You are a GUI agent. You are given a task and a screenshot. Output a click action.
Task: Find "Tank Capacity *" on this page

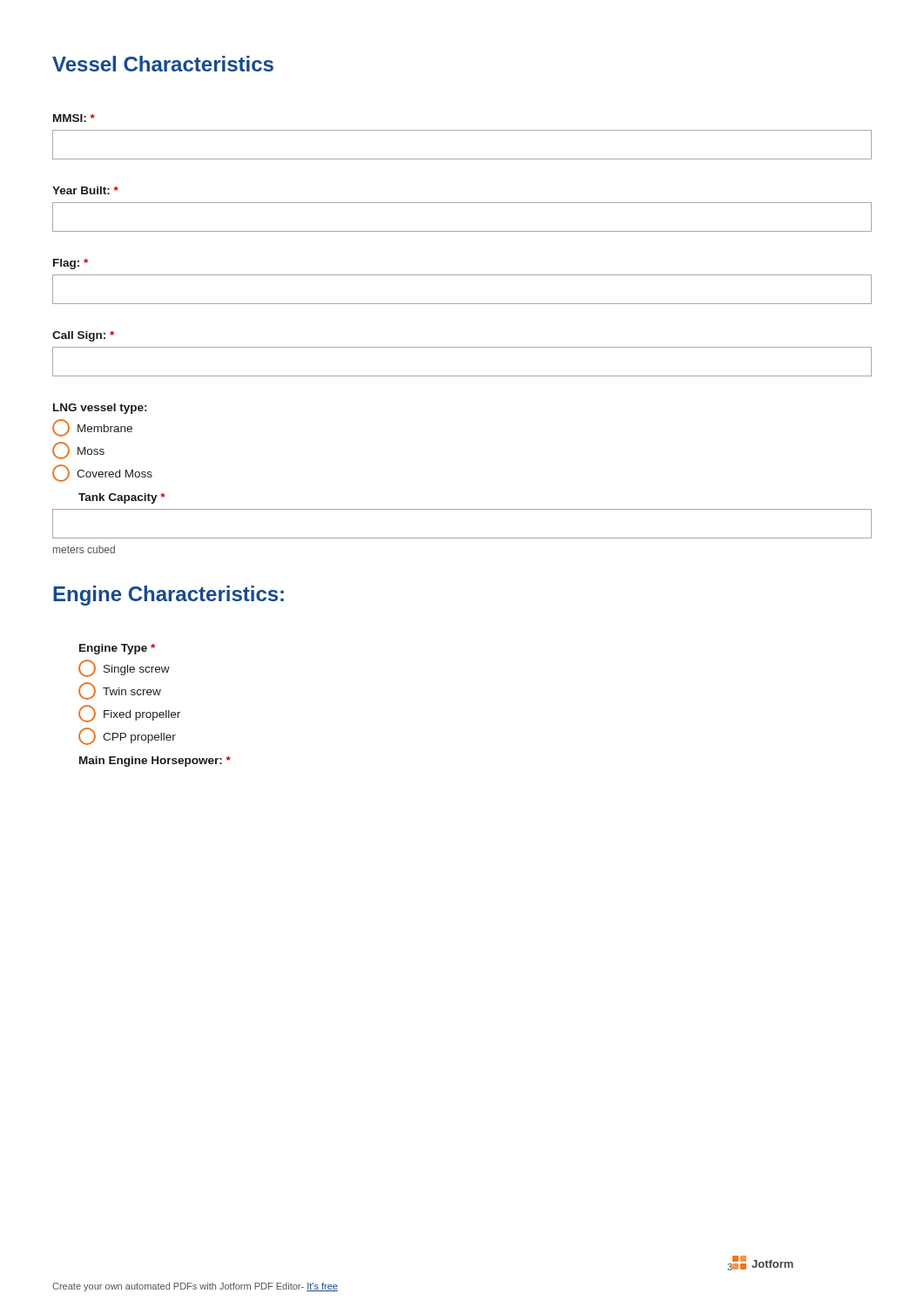coord(462,515)
